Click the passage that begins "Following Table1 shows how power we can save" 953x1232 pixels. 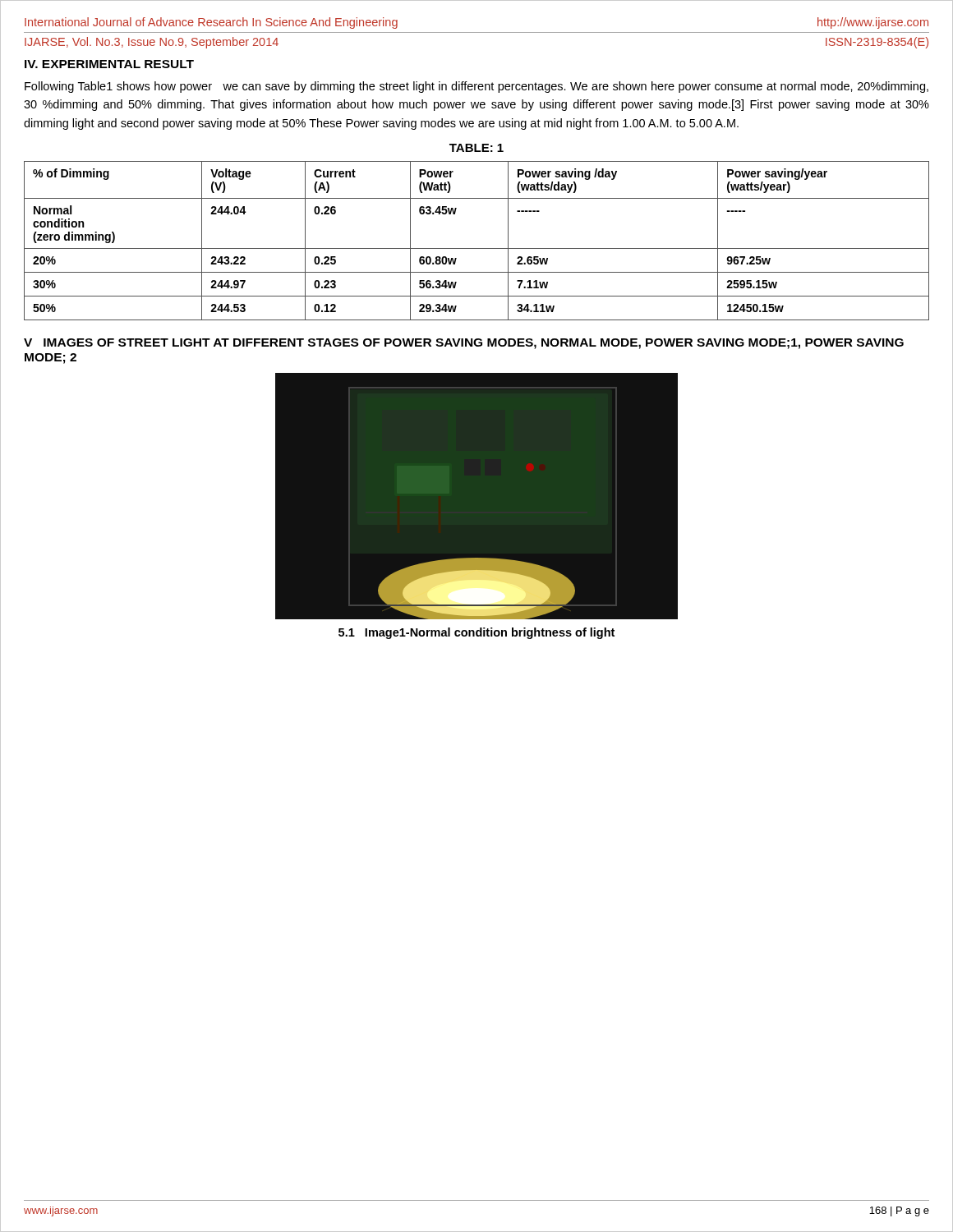[476, 105]
